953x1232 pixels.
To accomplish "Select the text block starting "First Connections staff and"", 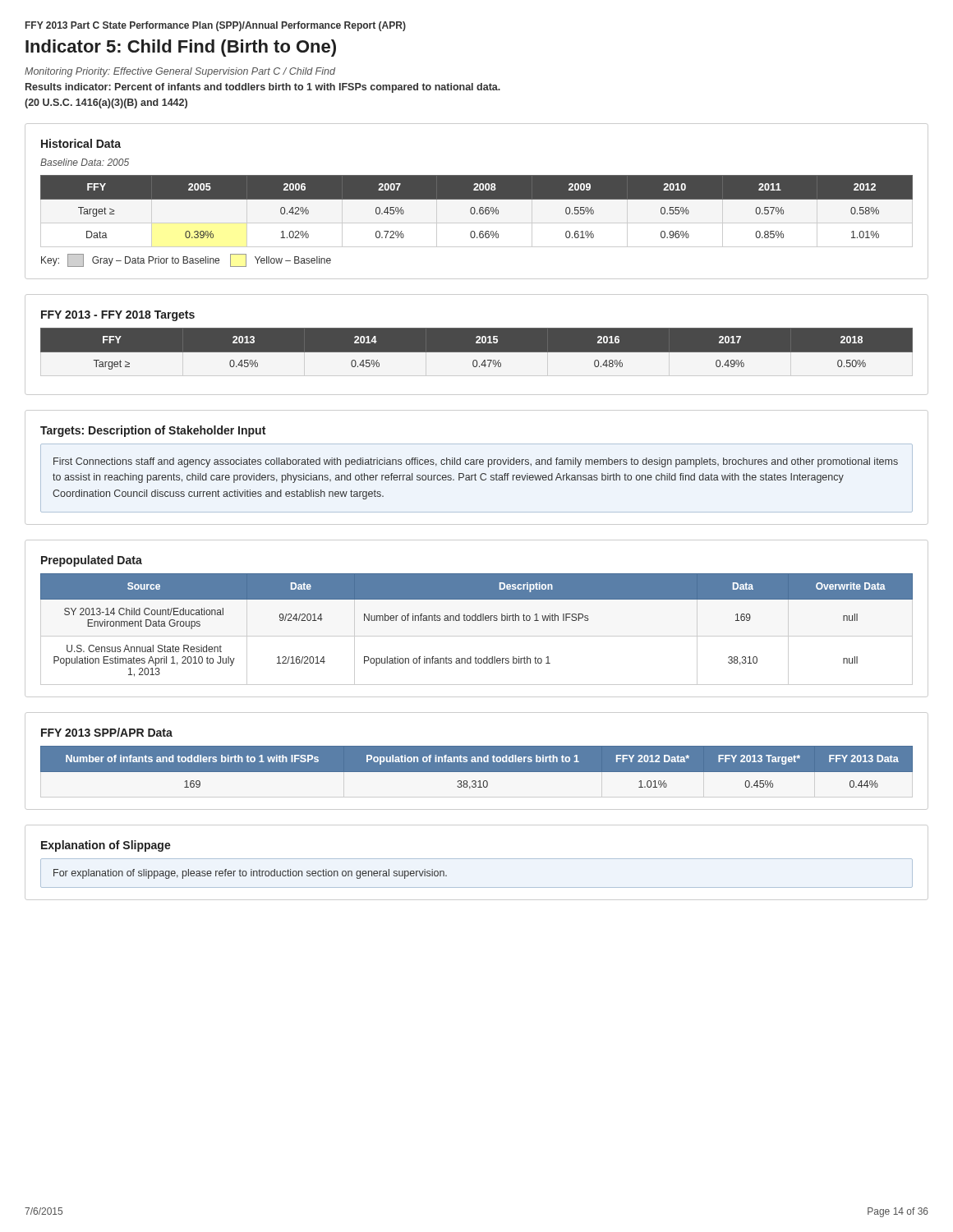I will click(x=475, y=478).
